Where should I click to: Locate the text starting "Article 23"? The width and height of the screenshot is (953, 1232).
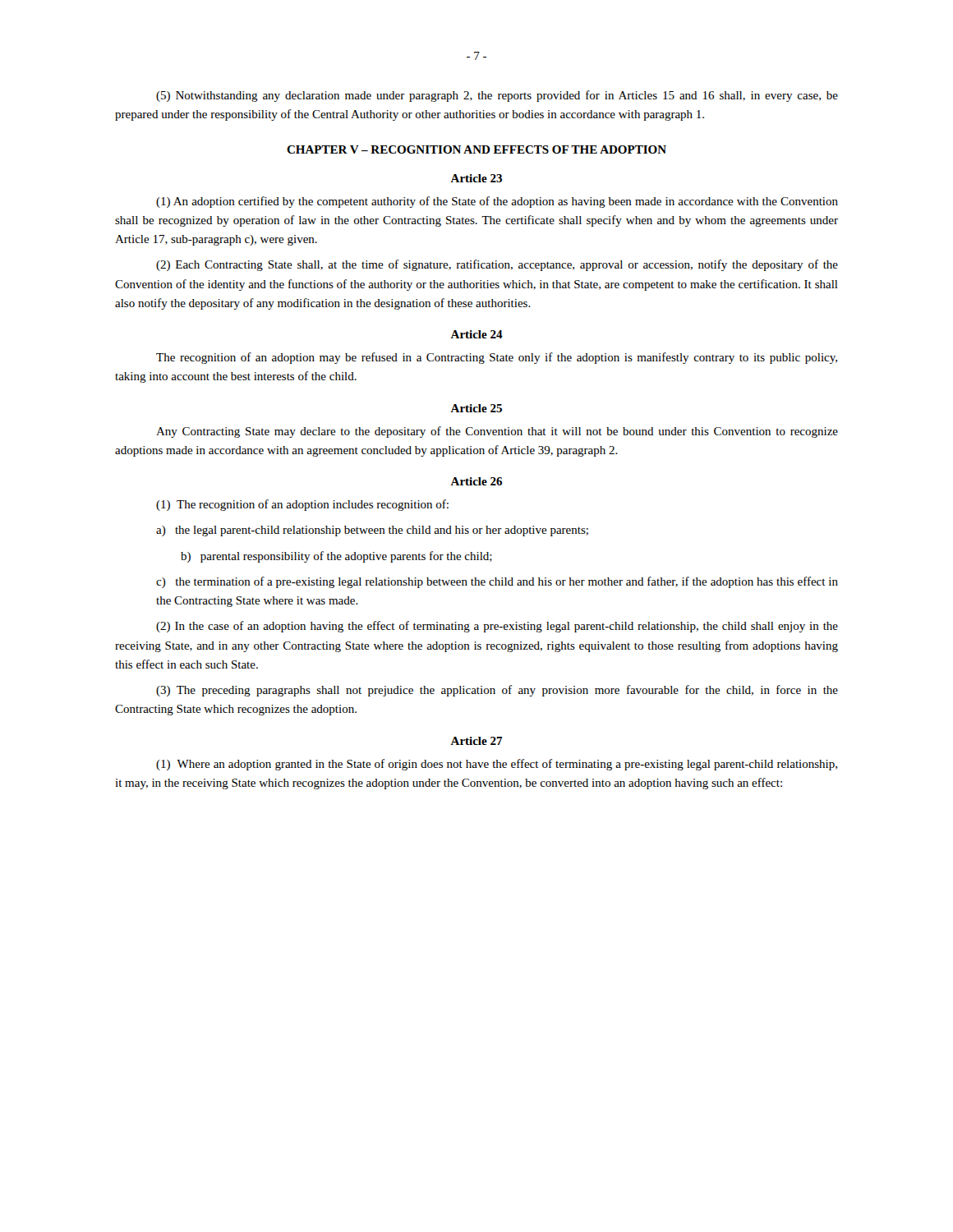click(x=476, y=178)
